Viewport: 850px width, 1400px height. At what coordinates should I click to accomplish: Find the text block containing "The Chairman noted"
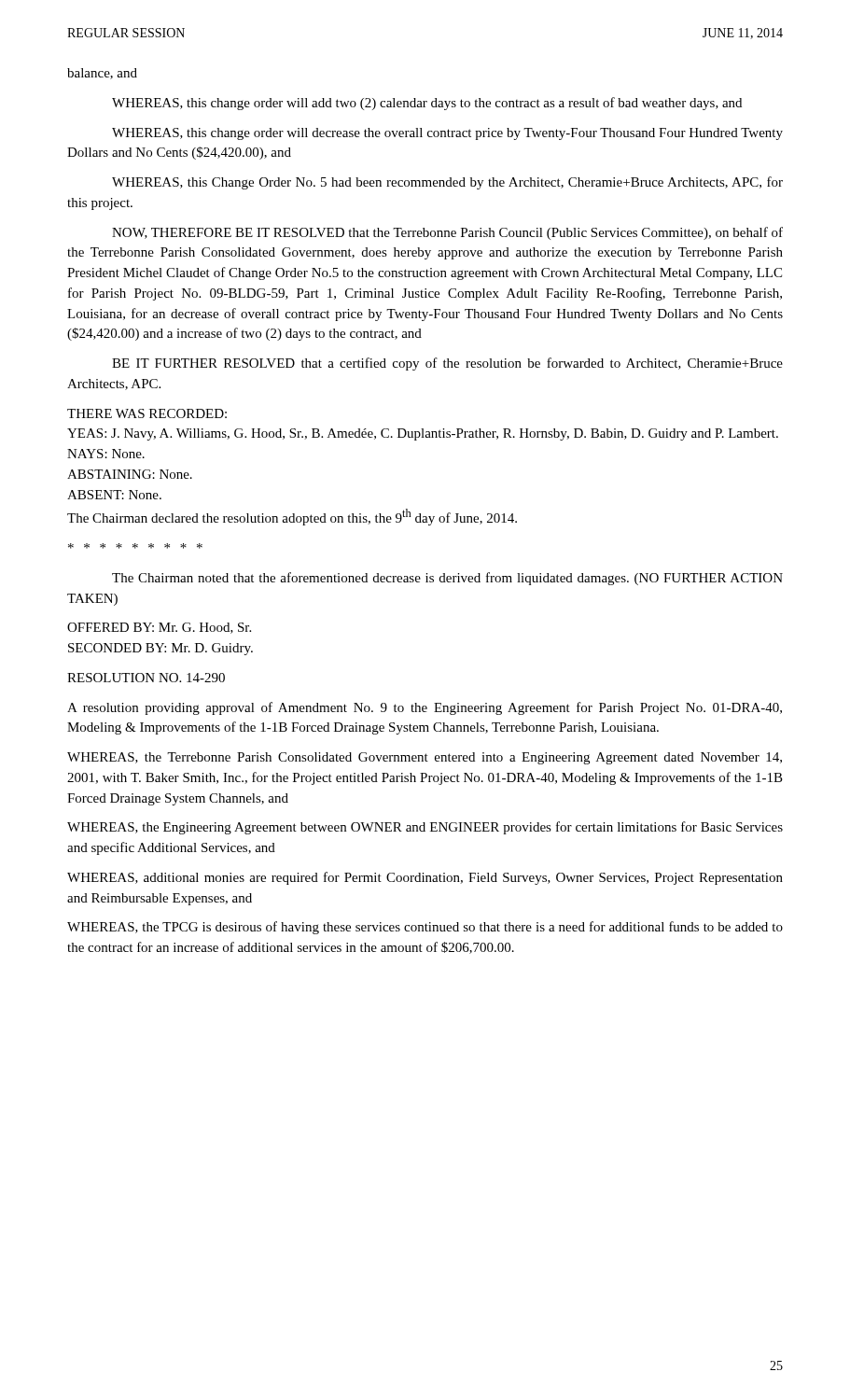coord(425,588)
